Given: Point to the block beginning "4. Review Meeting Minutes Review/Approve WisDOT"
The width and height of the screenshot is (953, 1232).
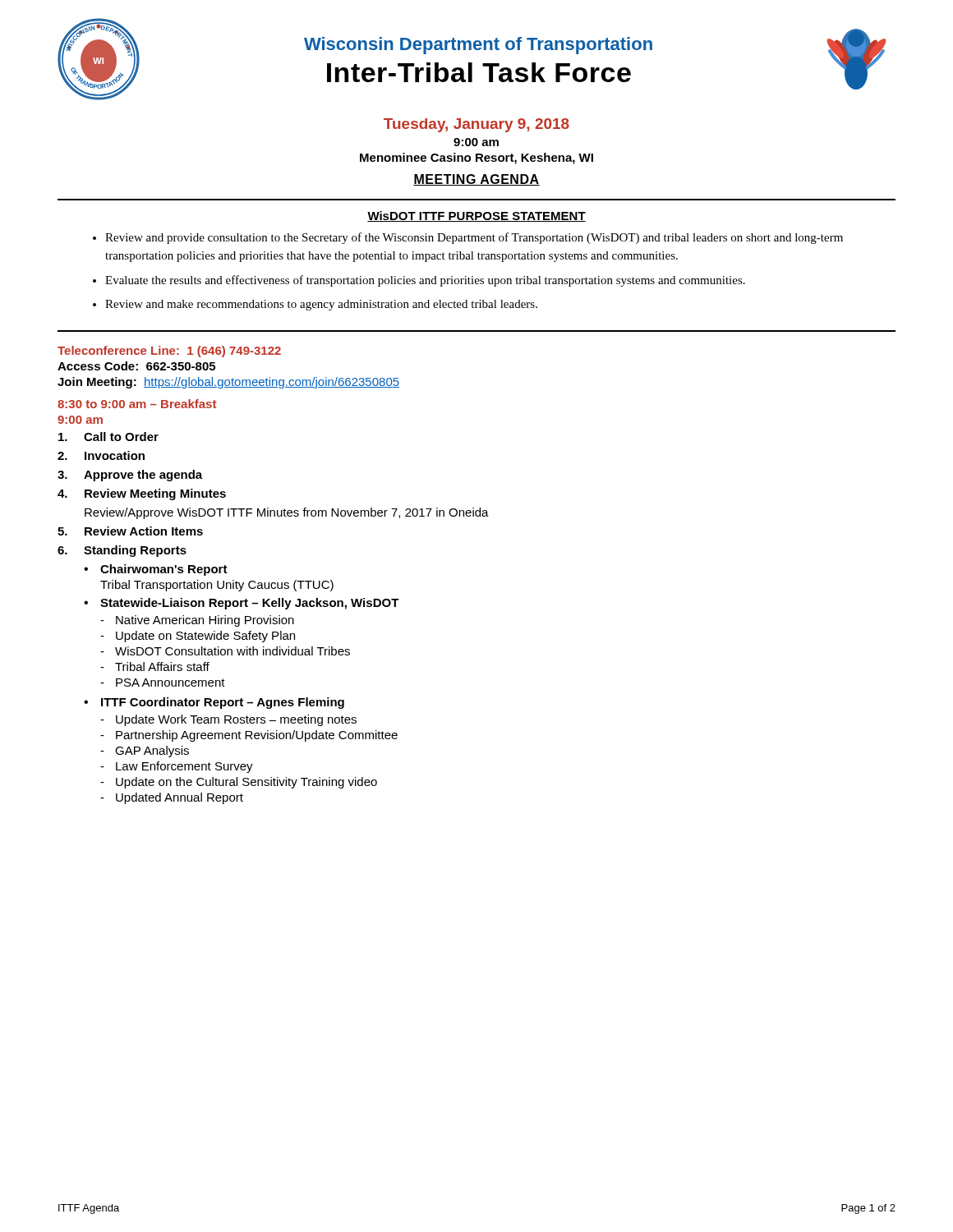Looking at the screenshot, I should point(476,503).
